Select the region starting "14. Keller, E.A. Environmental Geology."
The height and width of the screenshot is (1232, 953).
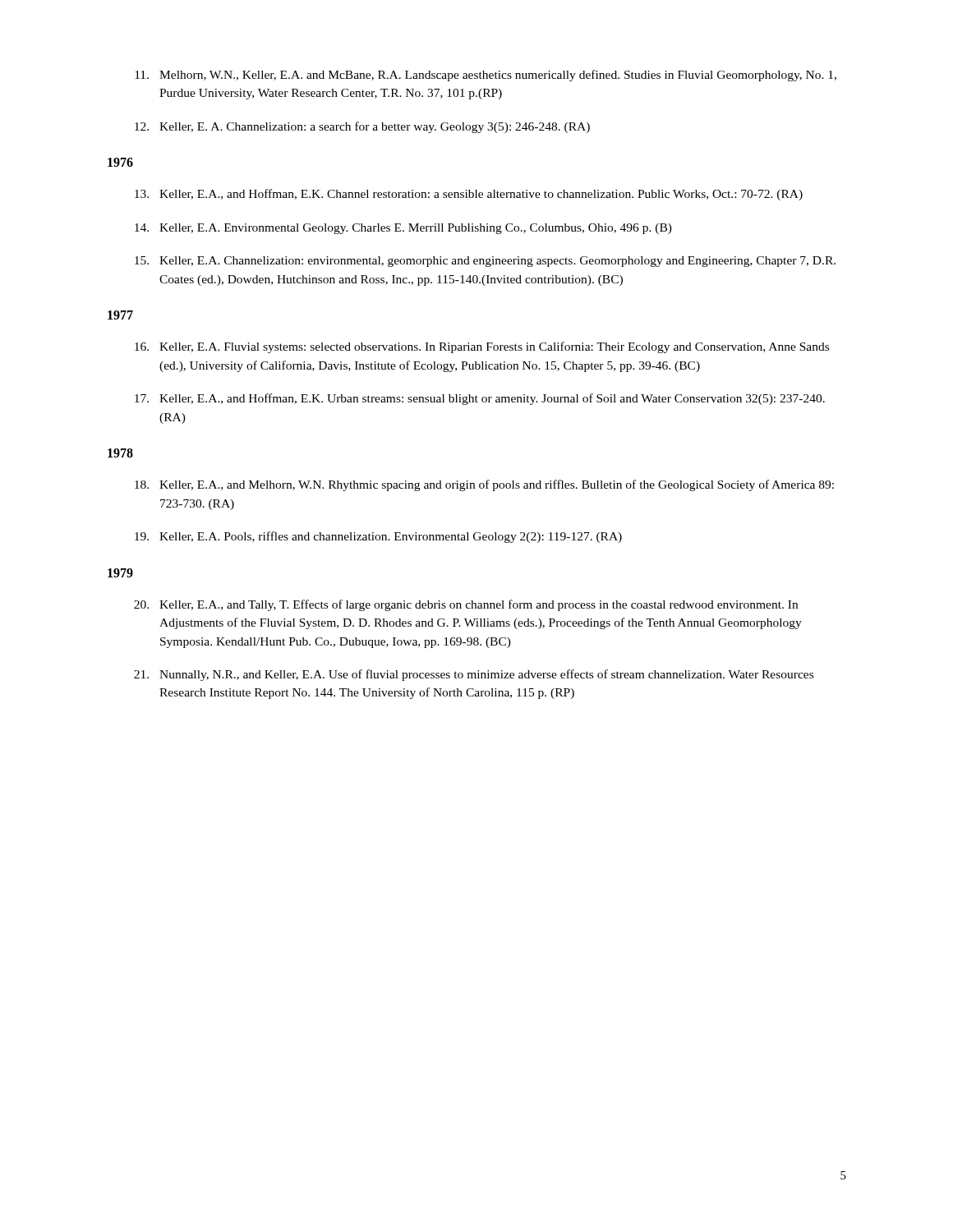tap(476, 228)
